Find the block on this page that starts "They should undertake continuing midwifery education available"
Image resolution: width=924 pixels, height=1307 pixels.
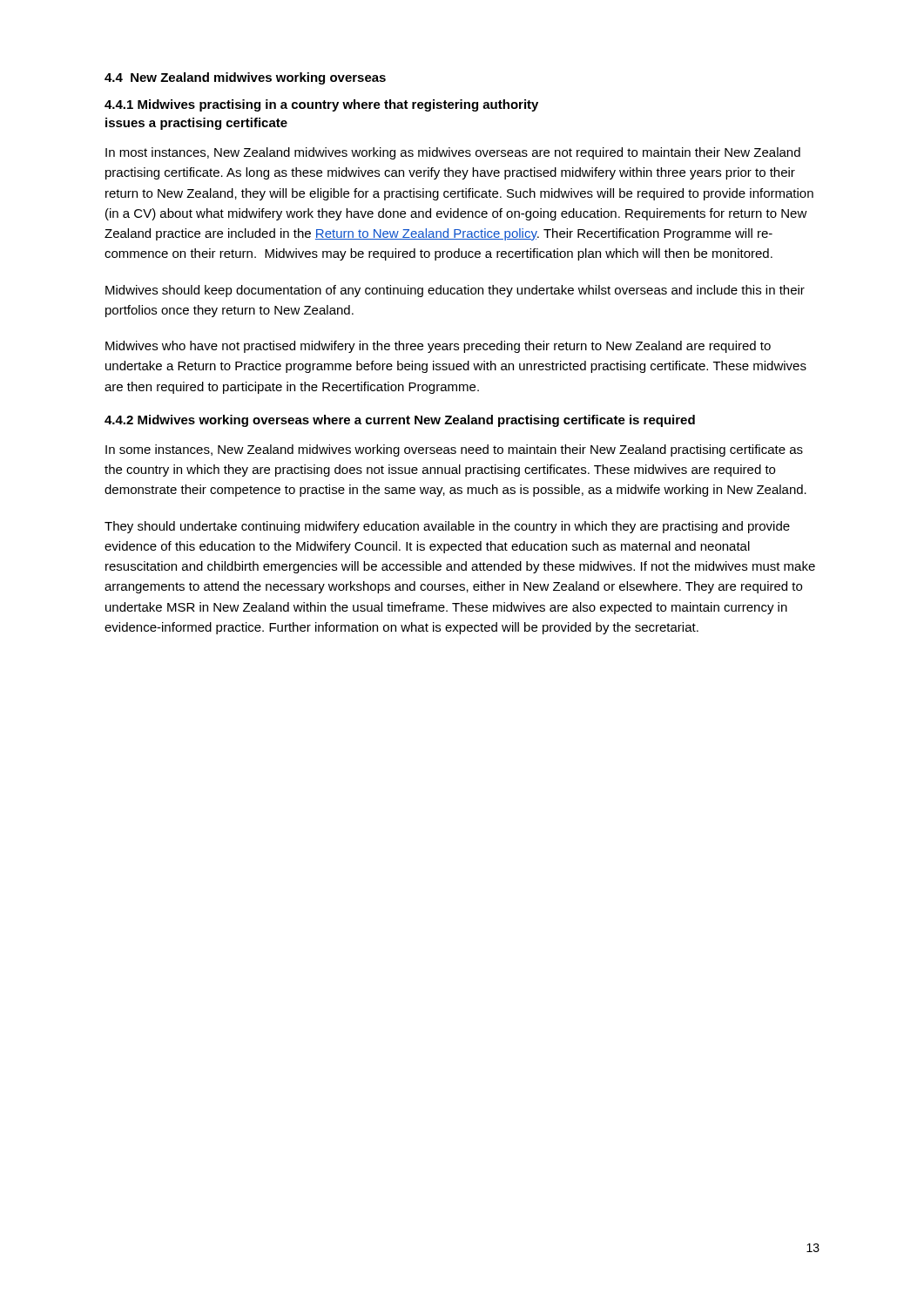point(460,576)
